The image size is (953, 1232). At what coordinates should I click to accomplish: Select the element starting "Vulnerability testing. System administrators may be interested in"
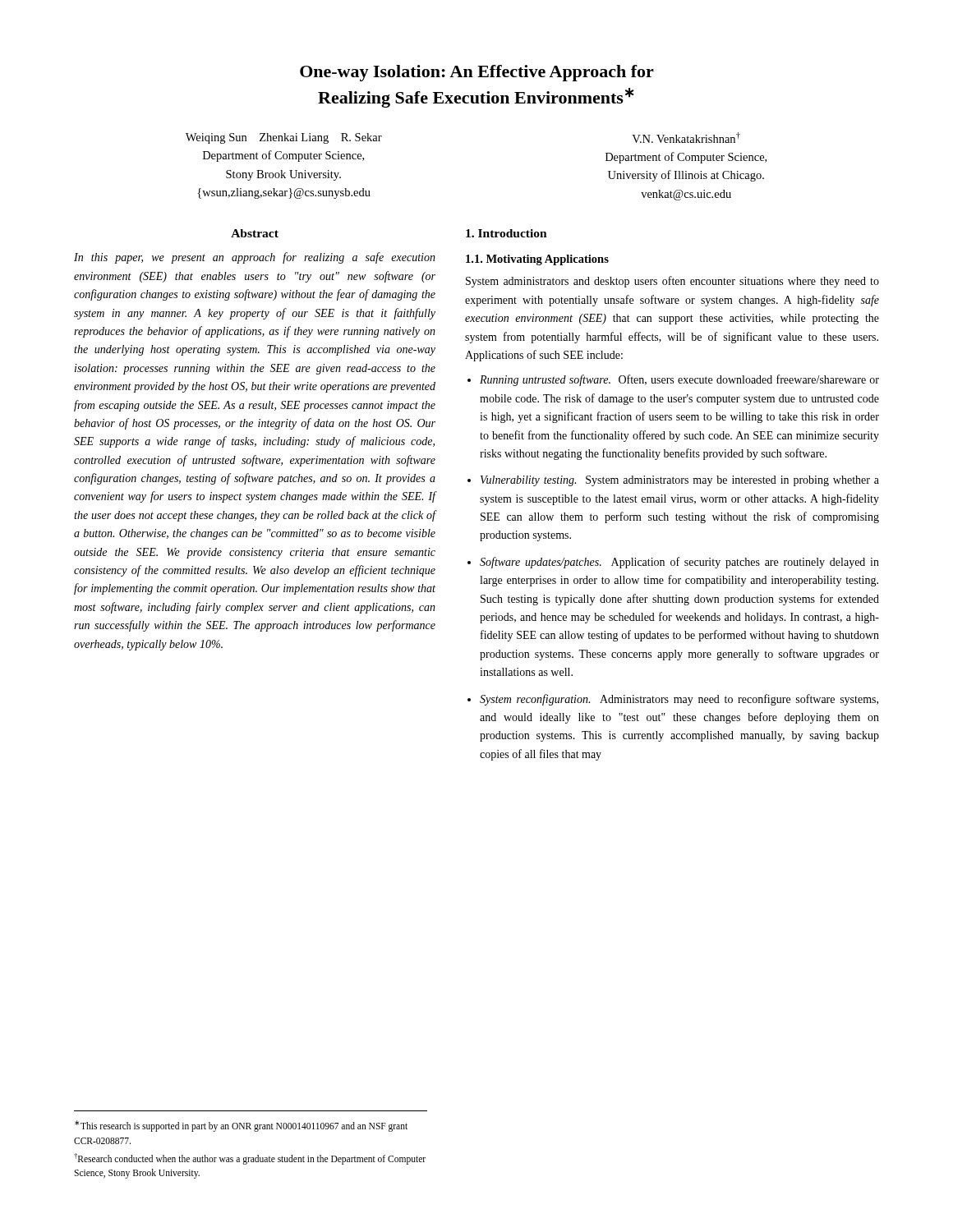(679, 508)
